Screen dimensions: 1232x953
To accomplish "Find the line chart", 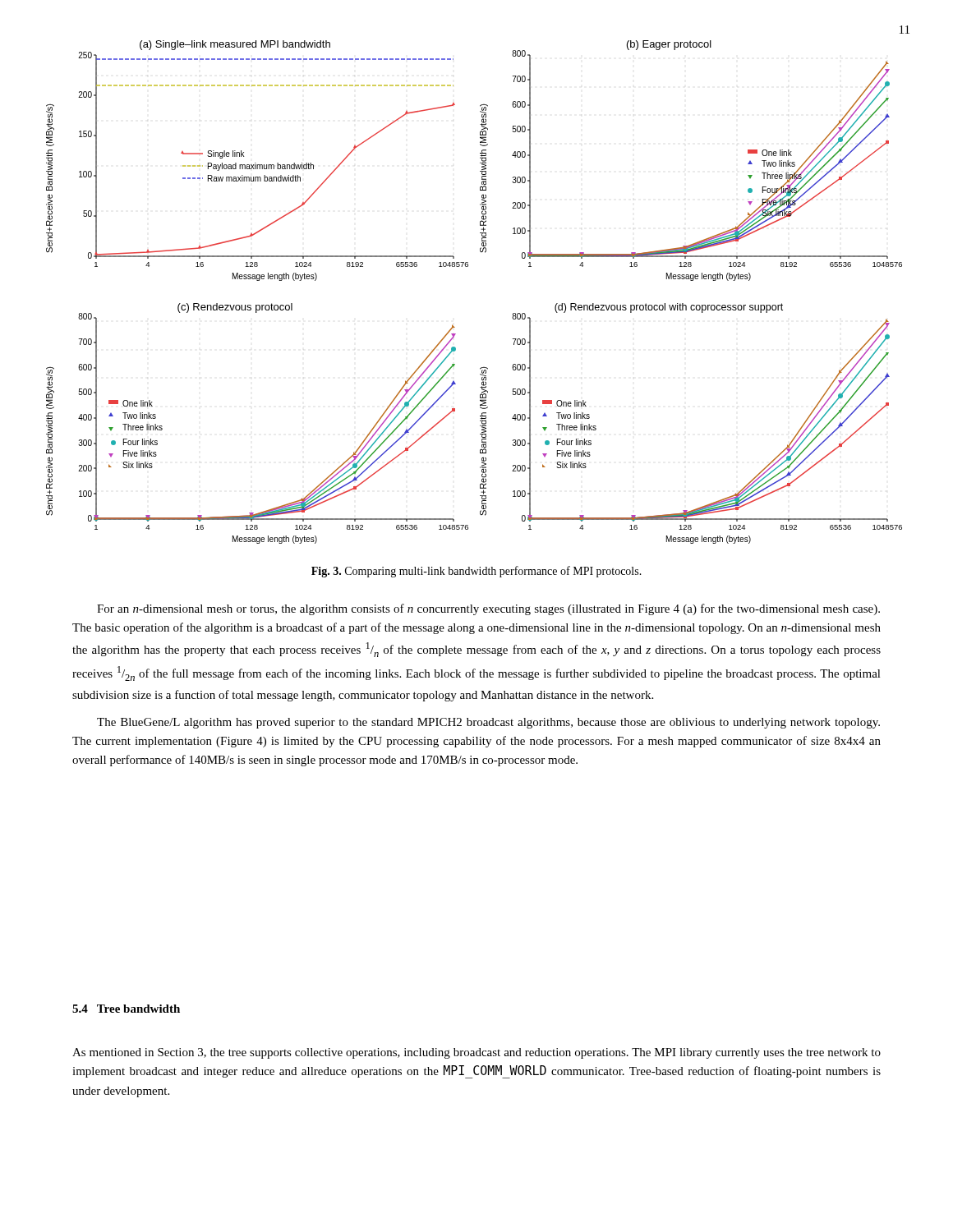I will (x=476, y=306).
